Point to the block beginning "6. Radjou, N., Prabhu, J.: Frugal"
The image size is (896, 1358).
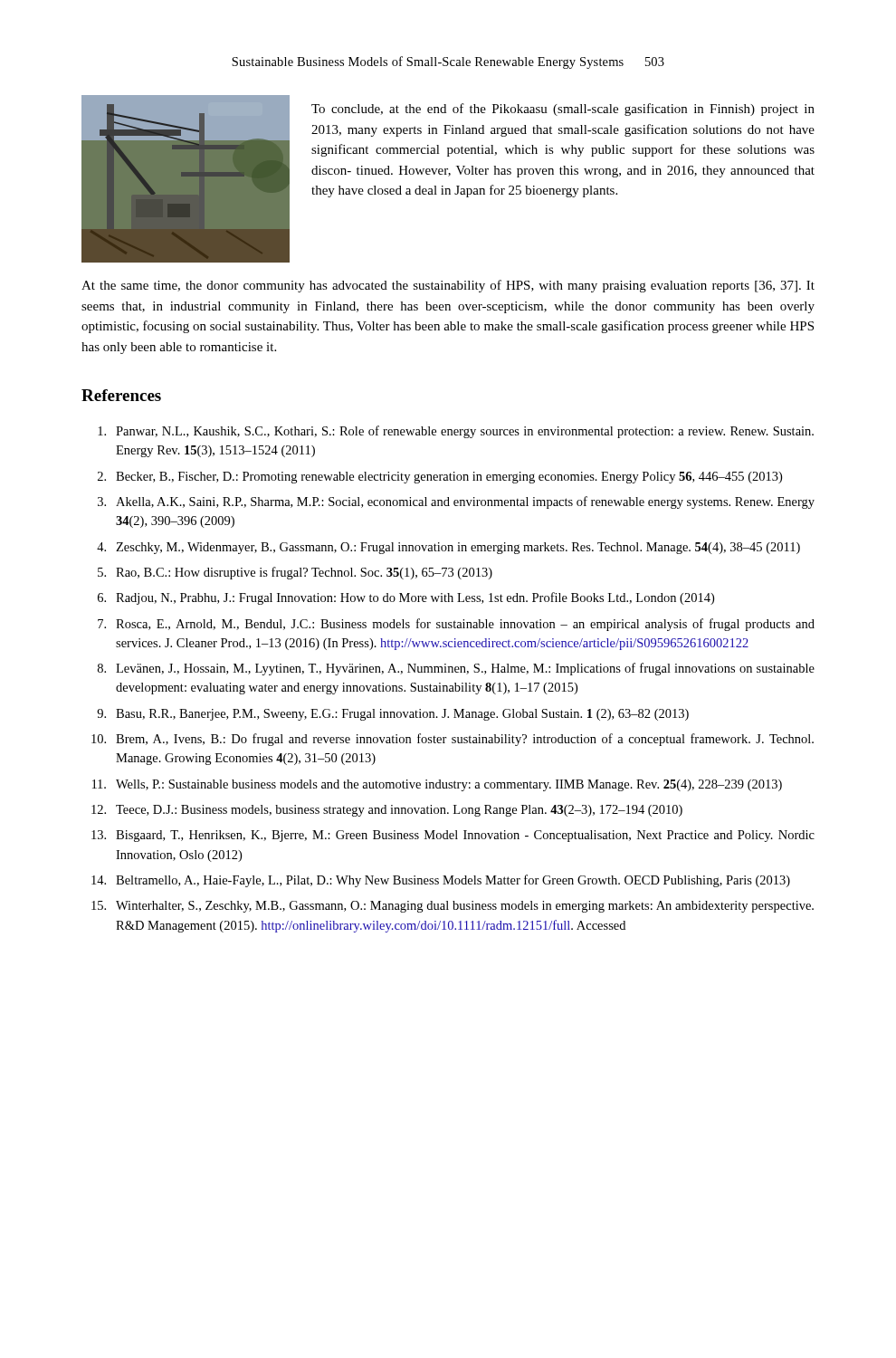click(448, 598)
